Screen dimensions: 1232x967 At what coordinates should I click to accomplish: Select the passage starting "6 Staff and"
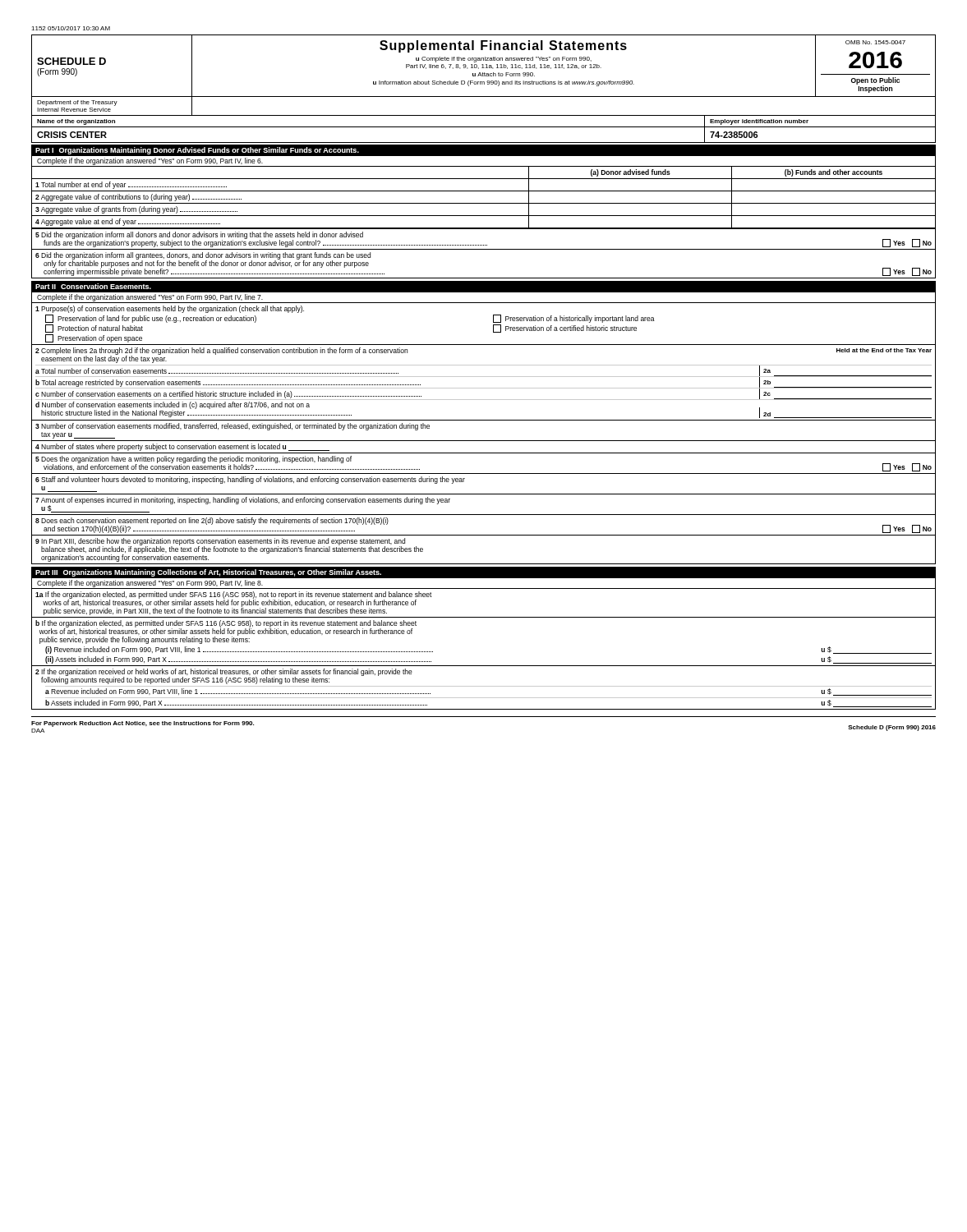click(250, 484)
